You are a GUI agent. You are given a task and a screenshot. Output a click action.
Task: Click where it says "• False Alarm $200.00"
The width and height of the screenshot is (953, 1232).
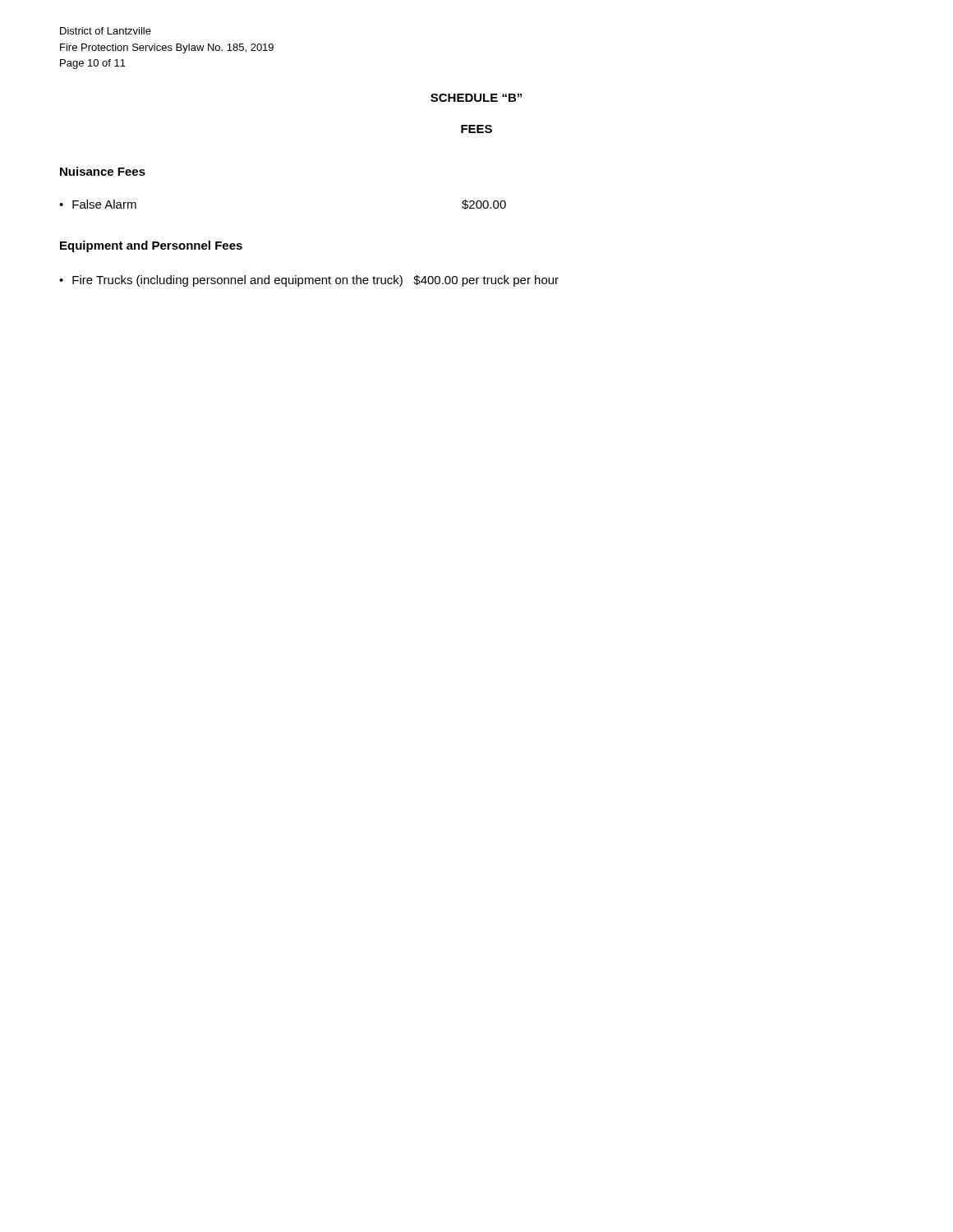(470, 204)
